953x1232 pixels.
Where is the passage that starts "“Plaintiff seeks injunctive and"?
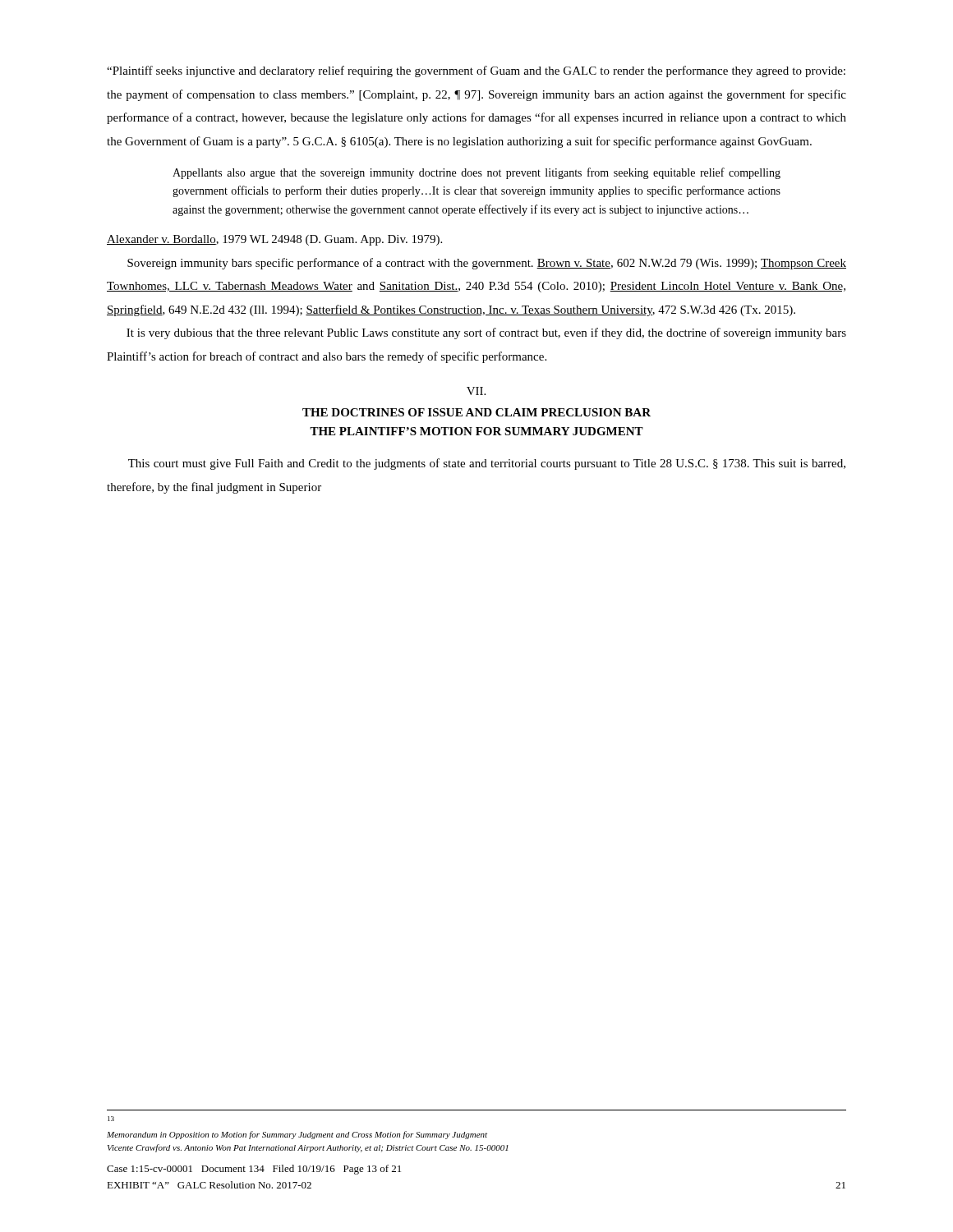point(476,106)
